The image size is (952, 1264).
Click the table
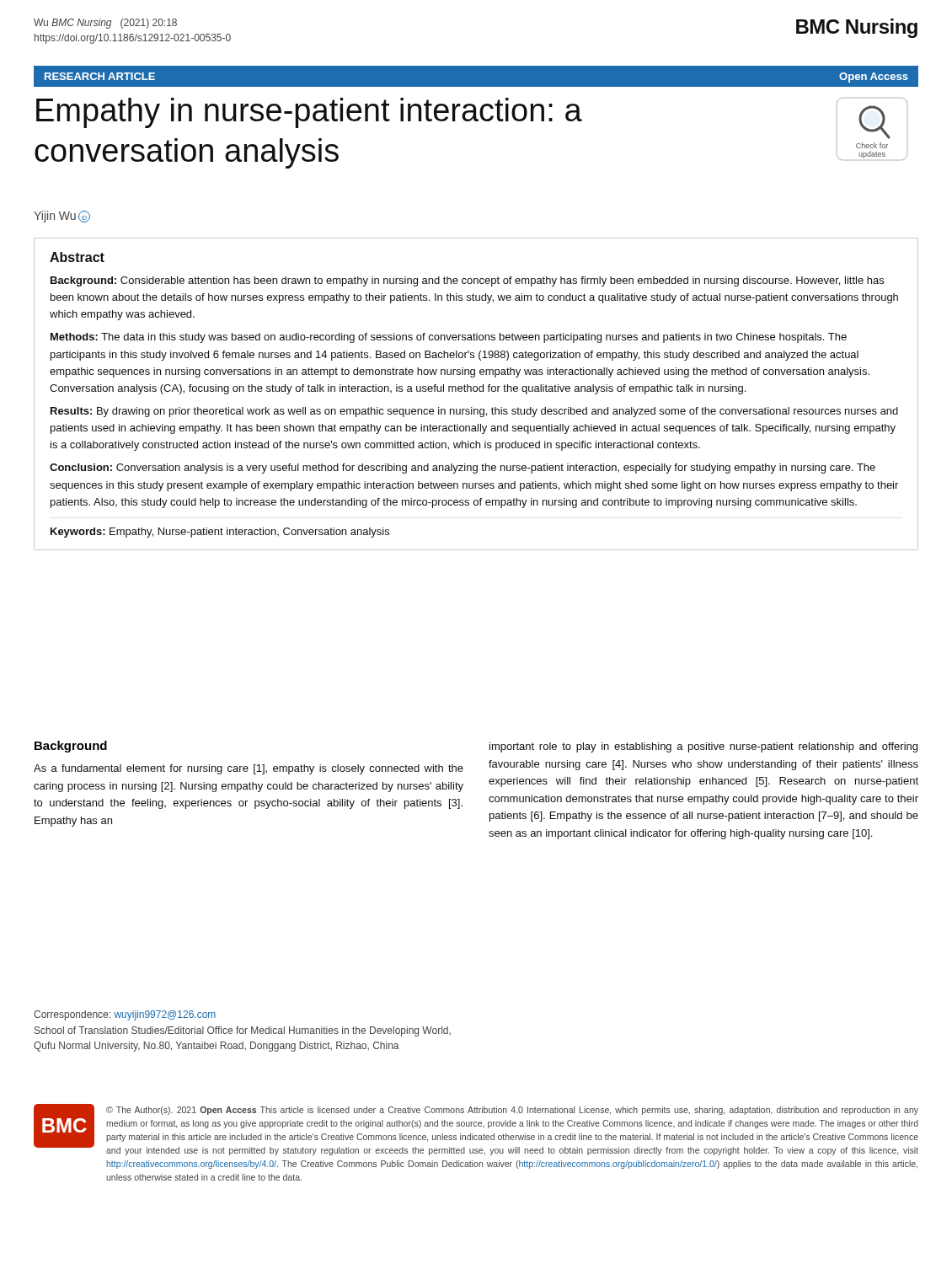tap(476, 394)
